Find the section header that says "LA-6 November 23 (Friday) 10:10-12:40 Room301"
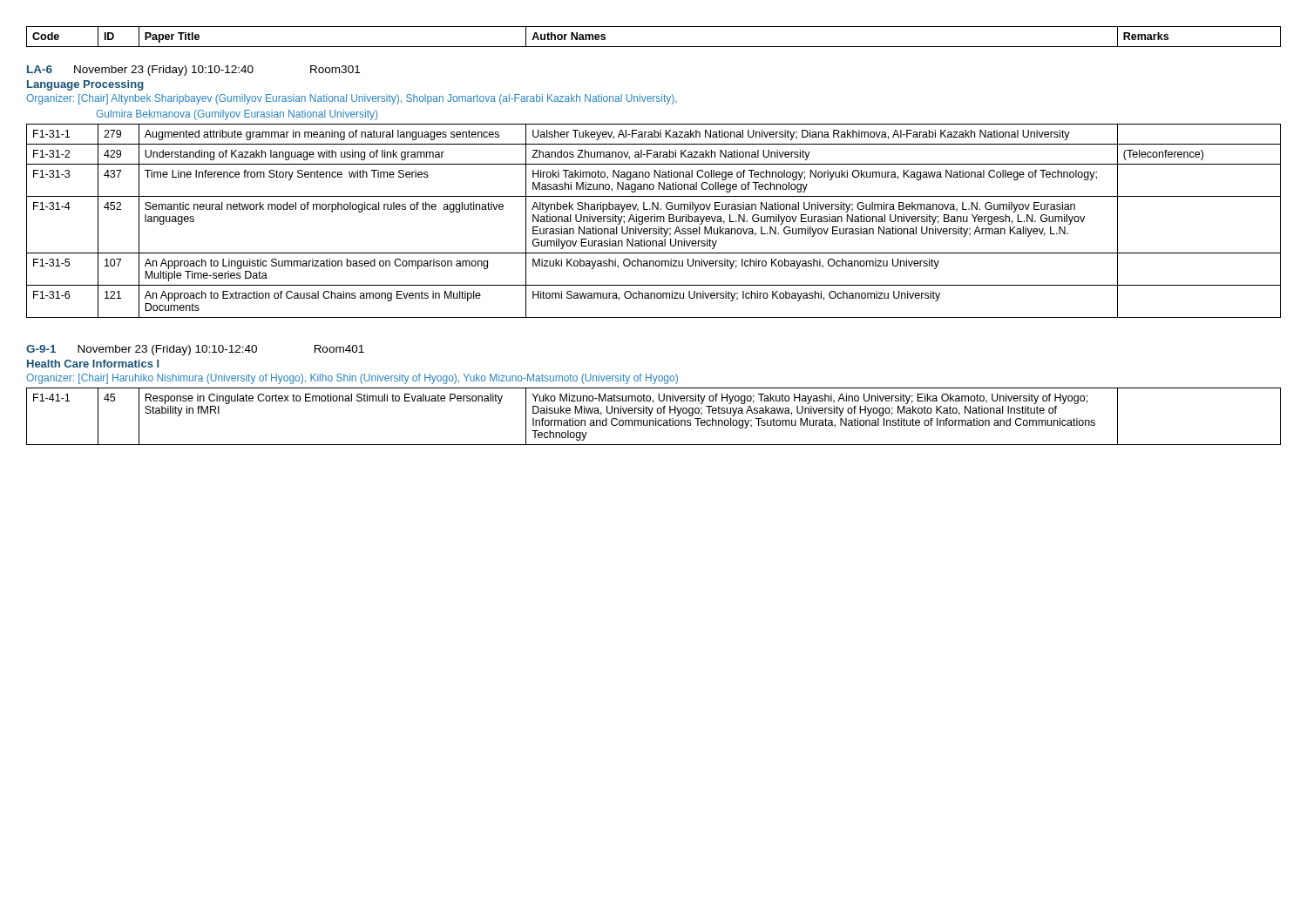The image size is (1307, 924). pos(193,69)
